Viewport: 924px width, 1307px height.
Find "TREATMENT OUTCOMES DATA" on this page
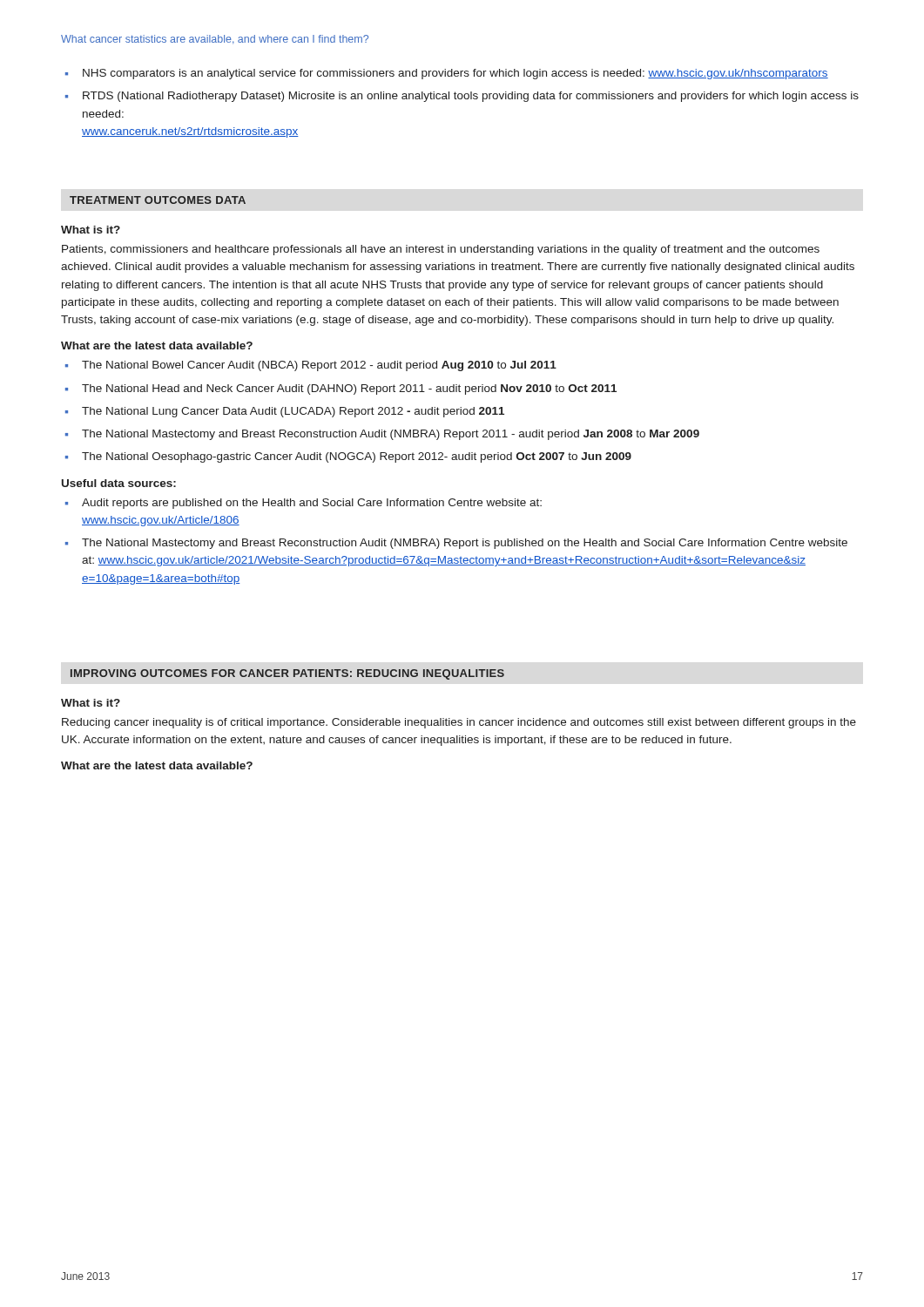click(158, 200)
